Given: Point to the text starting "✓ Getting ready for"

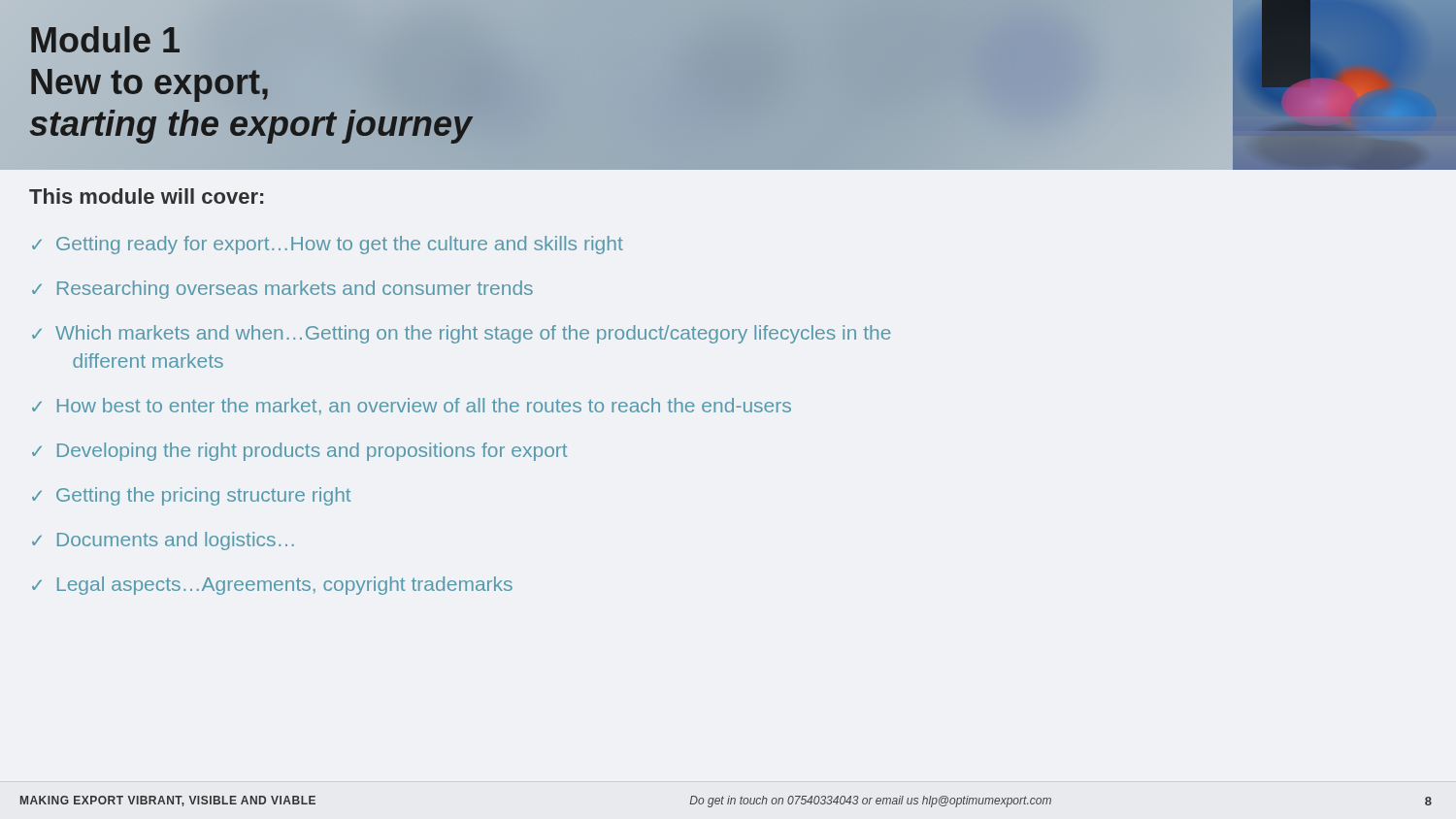Looking at the screenshot, I should click(x=326, y=244).
